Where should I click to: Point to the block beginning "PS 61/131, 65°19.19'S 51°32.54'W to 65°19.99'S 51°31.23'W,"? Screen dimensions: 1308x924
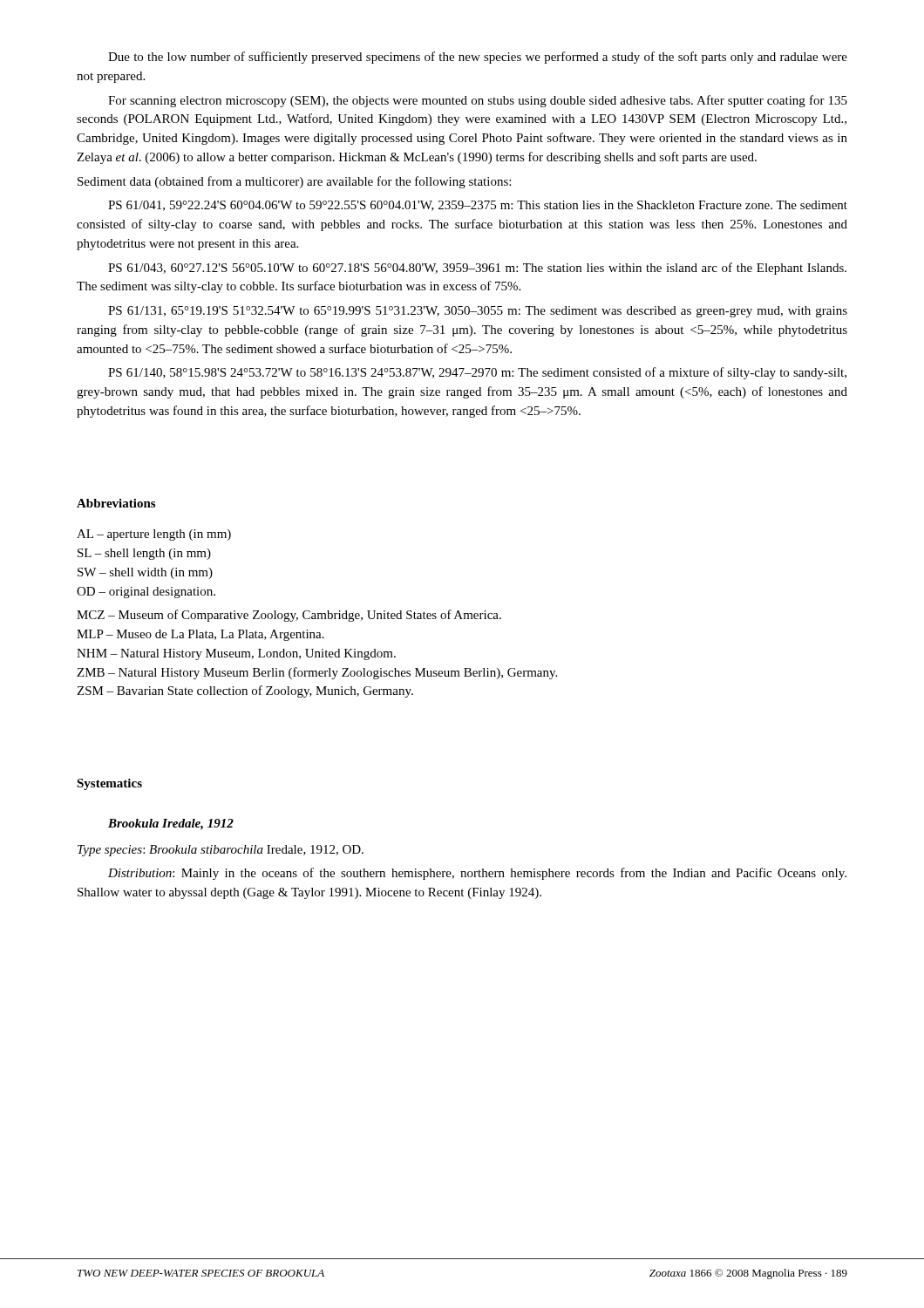(x=462, y=330)
